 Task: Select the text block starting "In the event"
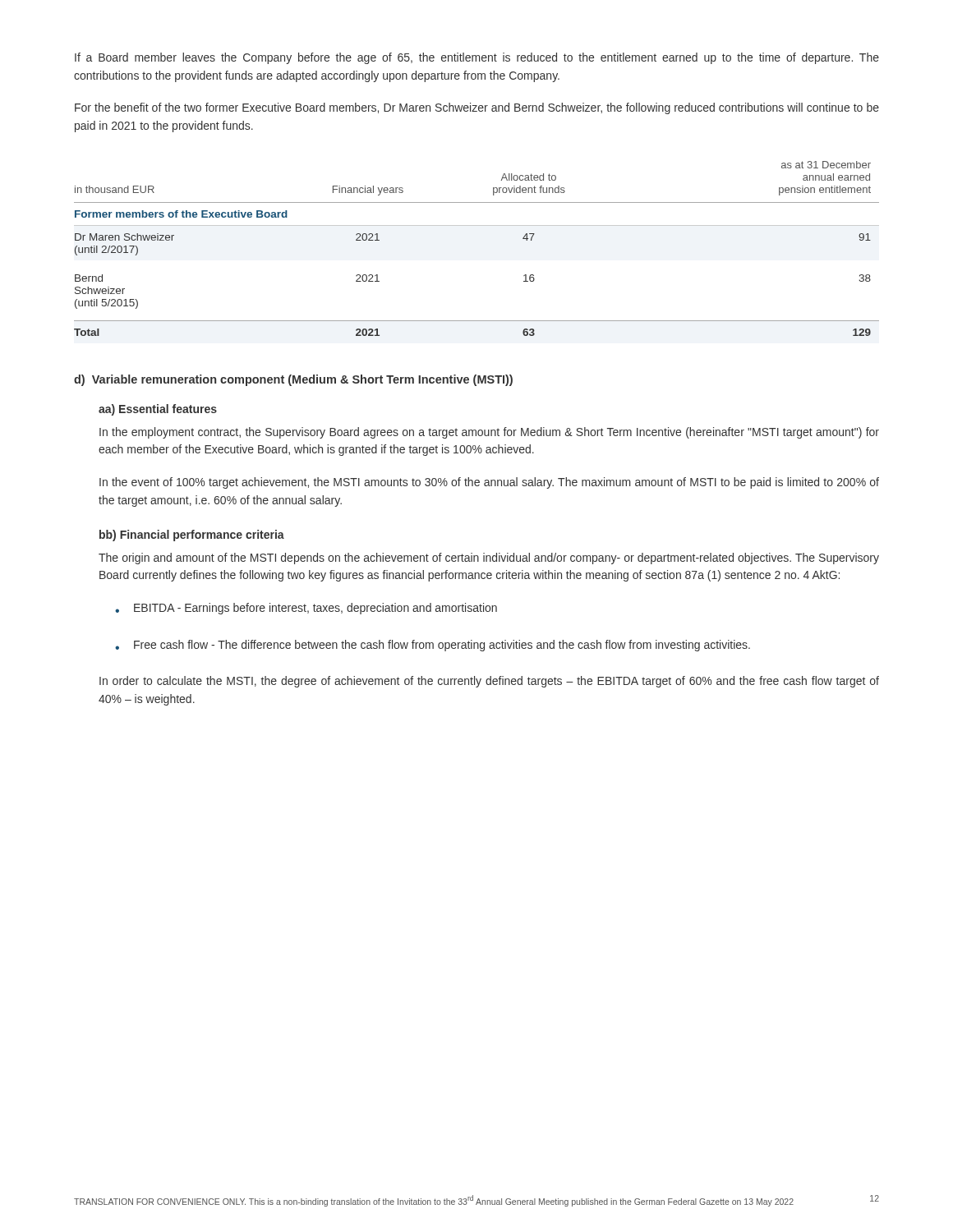coord(489,491)
